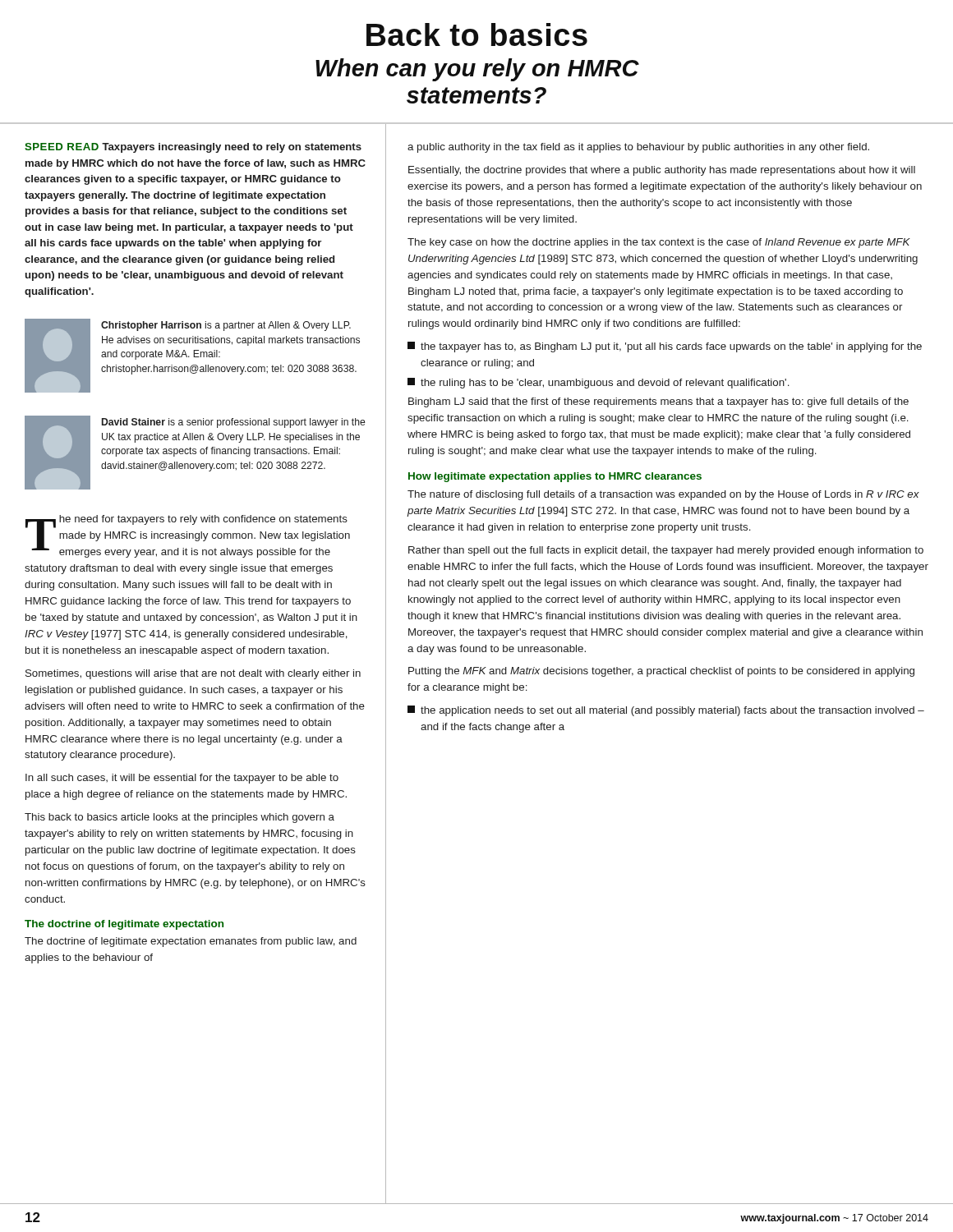
Task: Locate the text starting "the application needs to"
Action: pos(668,719)
